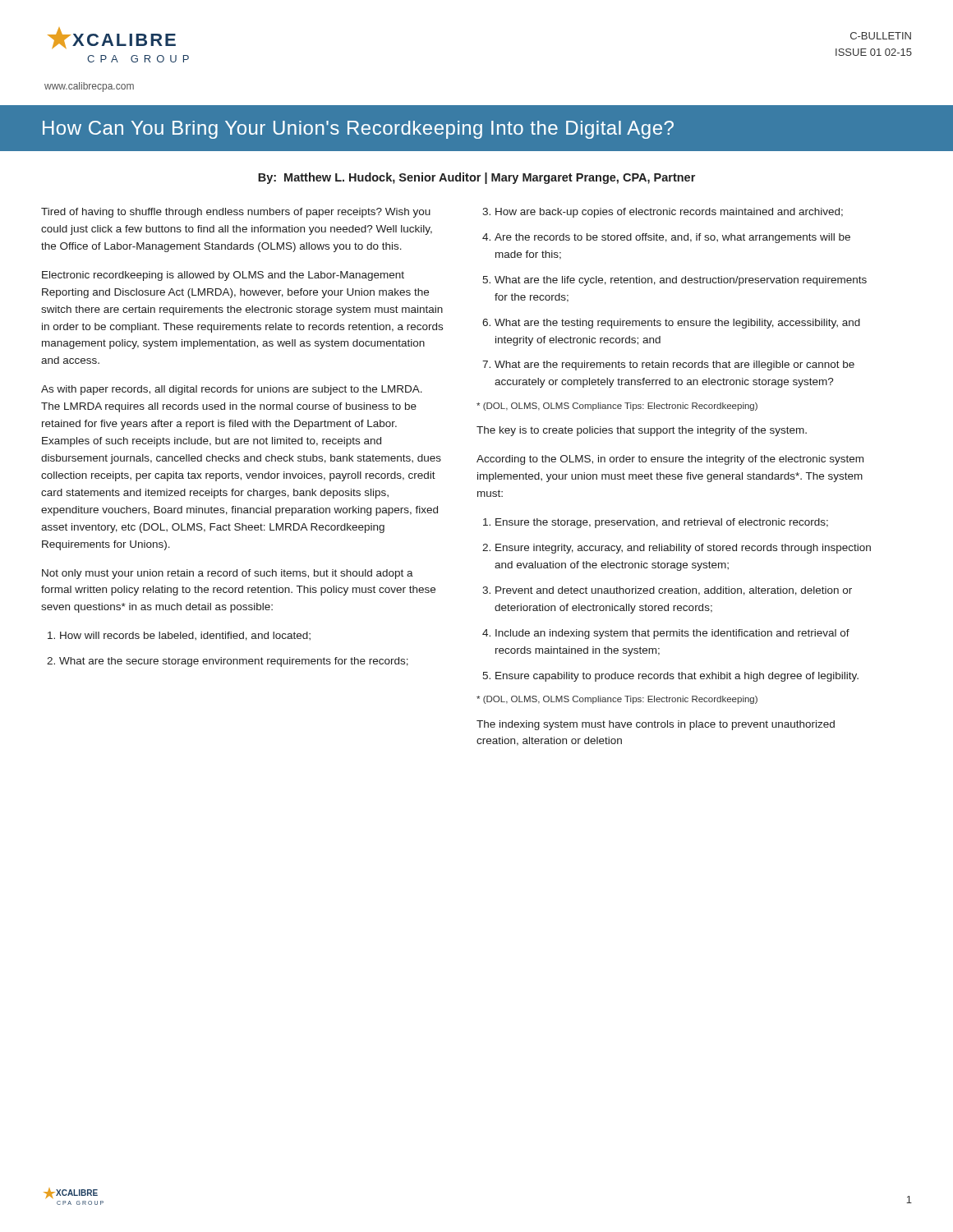Locate the text block containing "By: Matthew L."
This screenshot has height=1232, width=953.
pyautogui.click(x=476, y=177)
